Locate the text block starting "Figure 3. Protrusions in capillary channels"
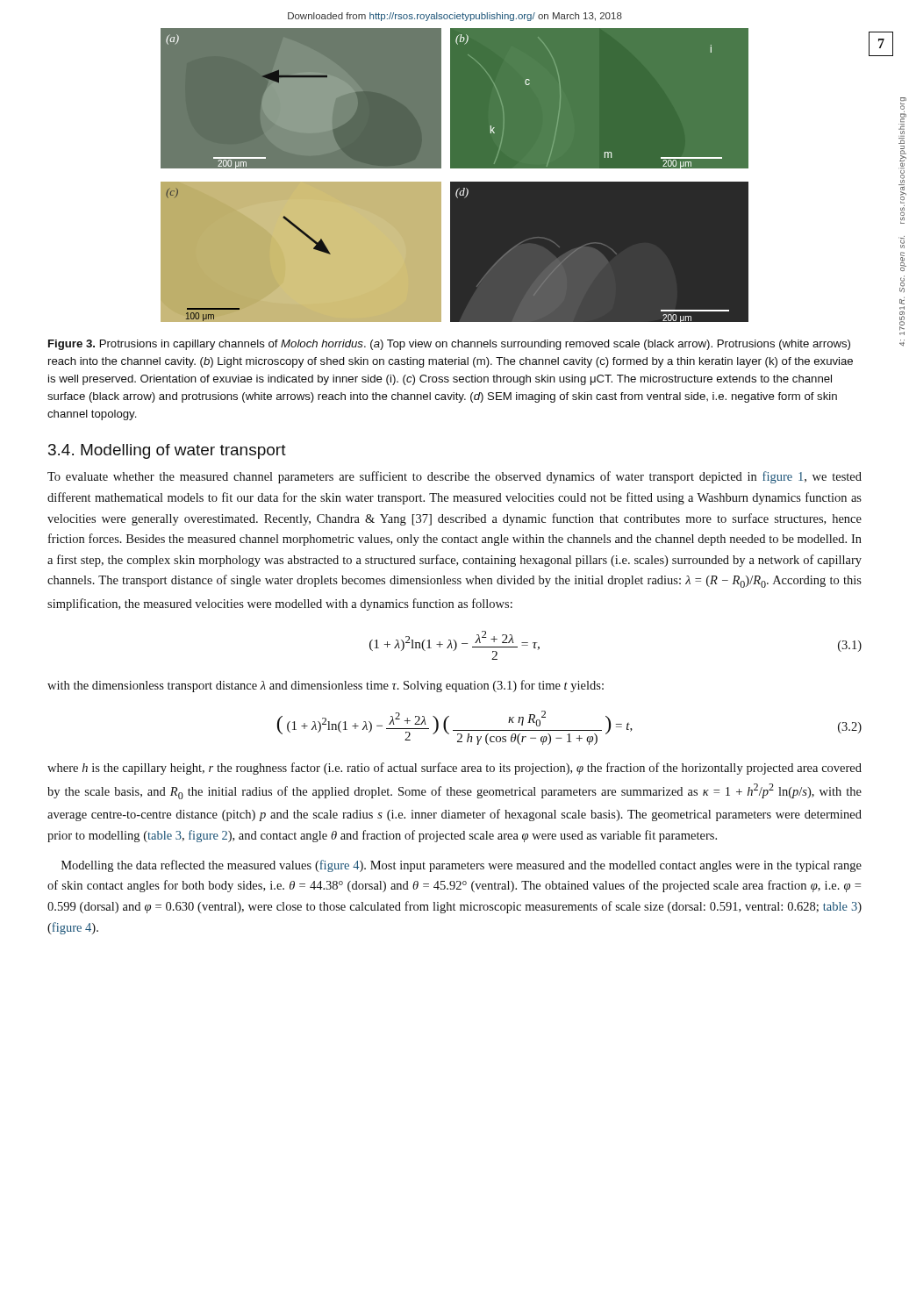The width and height of the screenshot is (909, 1316). coord(450,379)
